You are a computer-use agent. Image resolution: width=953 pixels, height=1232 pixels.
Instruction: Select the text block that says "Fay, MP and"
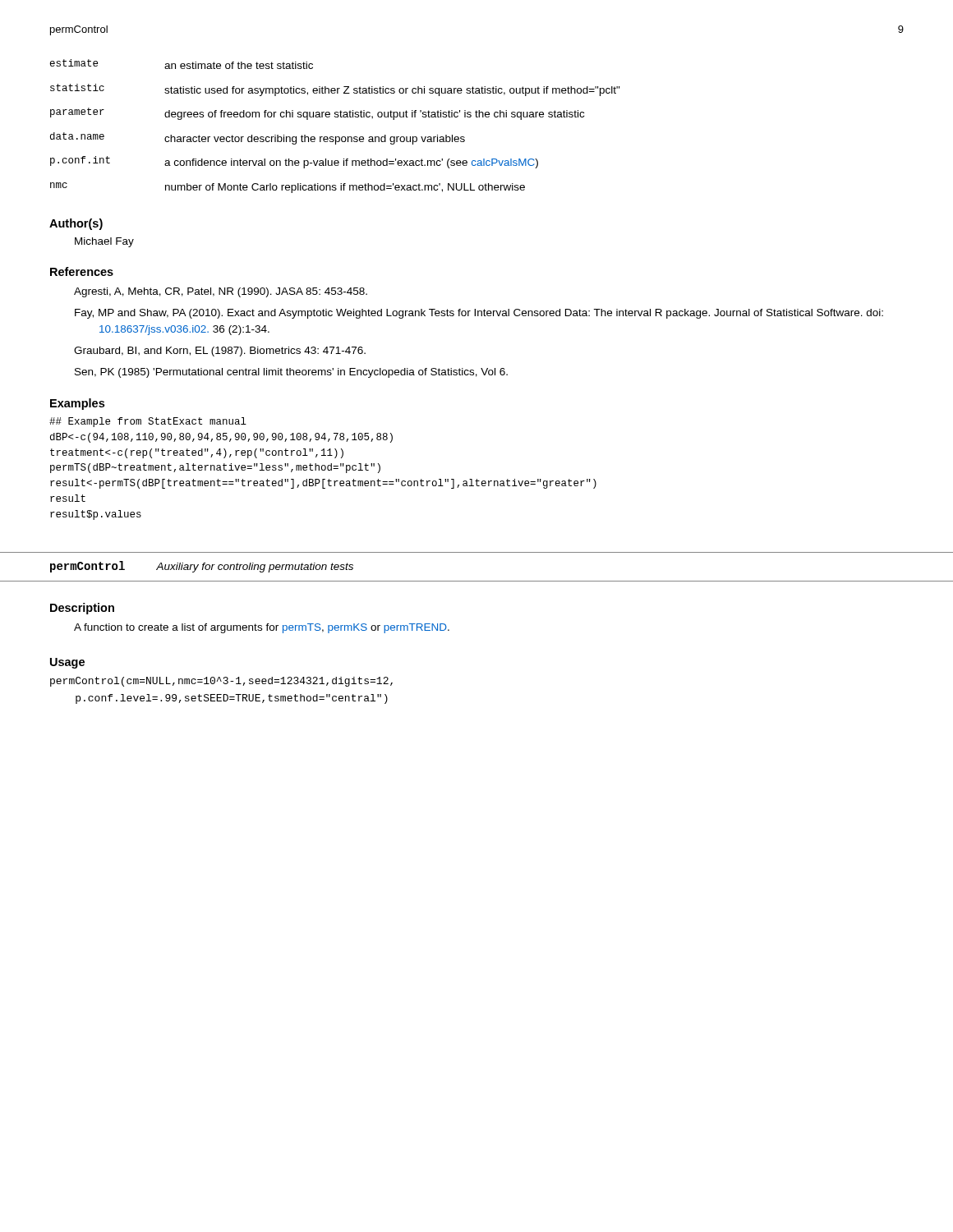coord(479,321)
